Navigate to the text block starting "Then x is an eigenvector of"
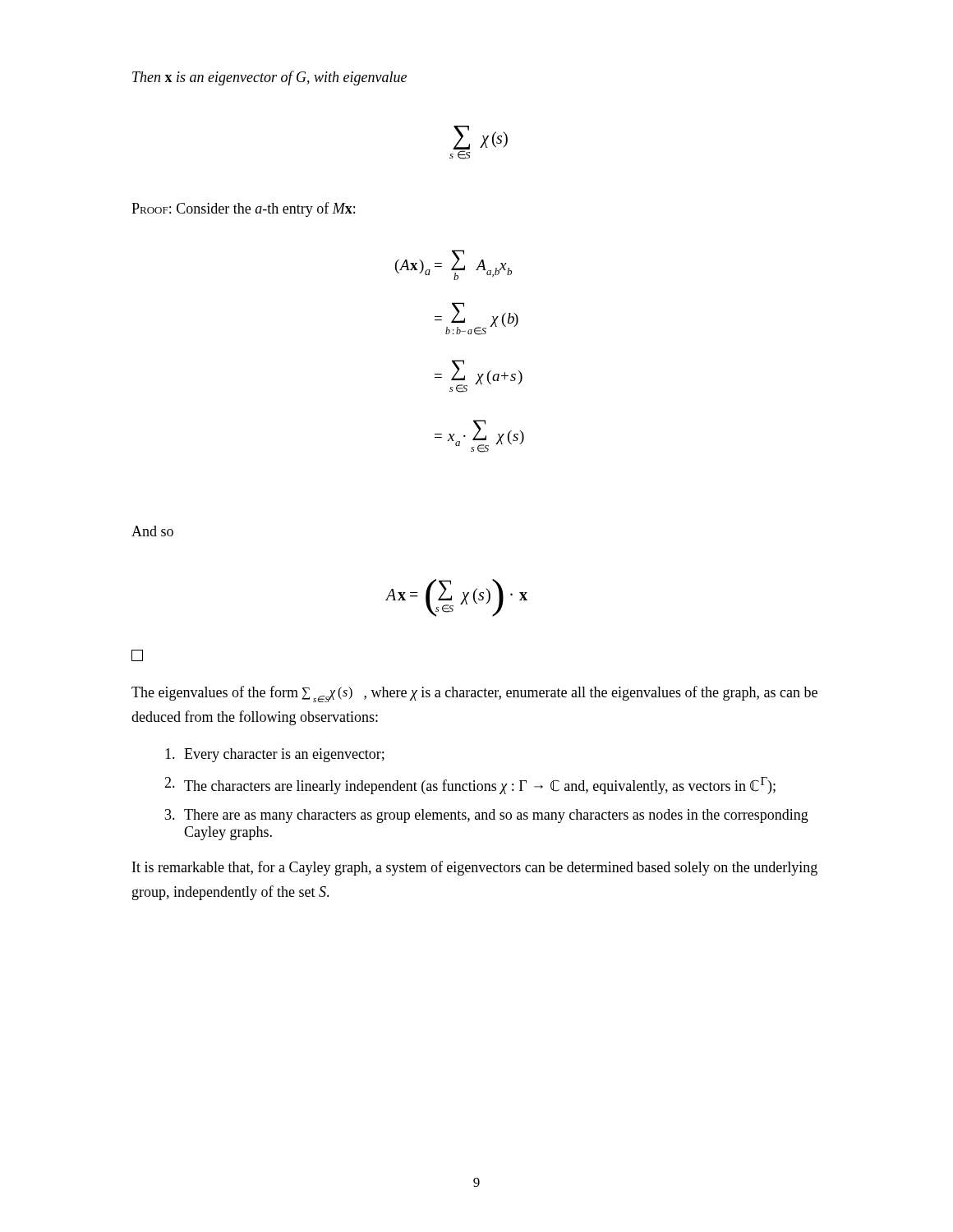 click(269, 77)
